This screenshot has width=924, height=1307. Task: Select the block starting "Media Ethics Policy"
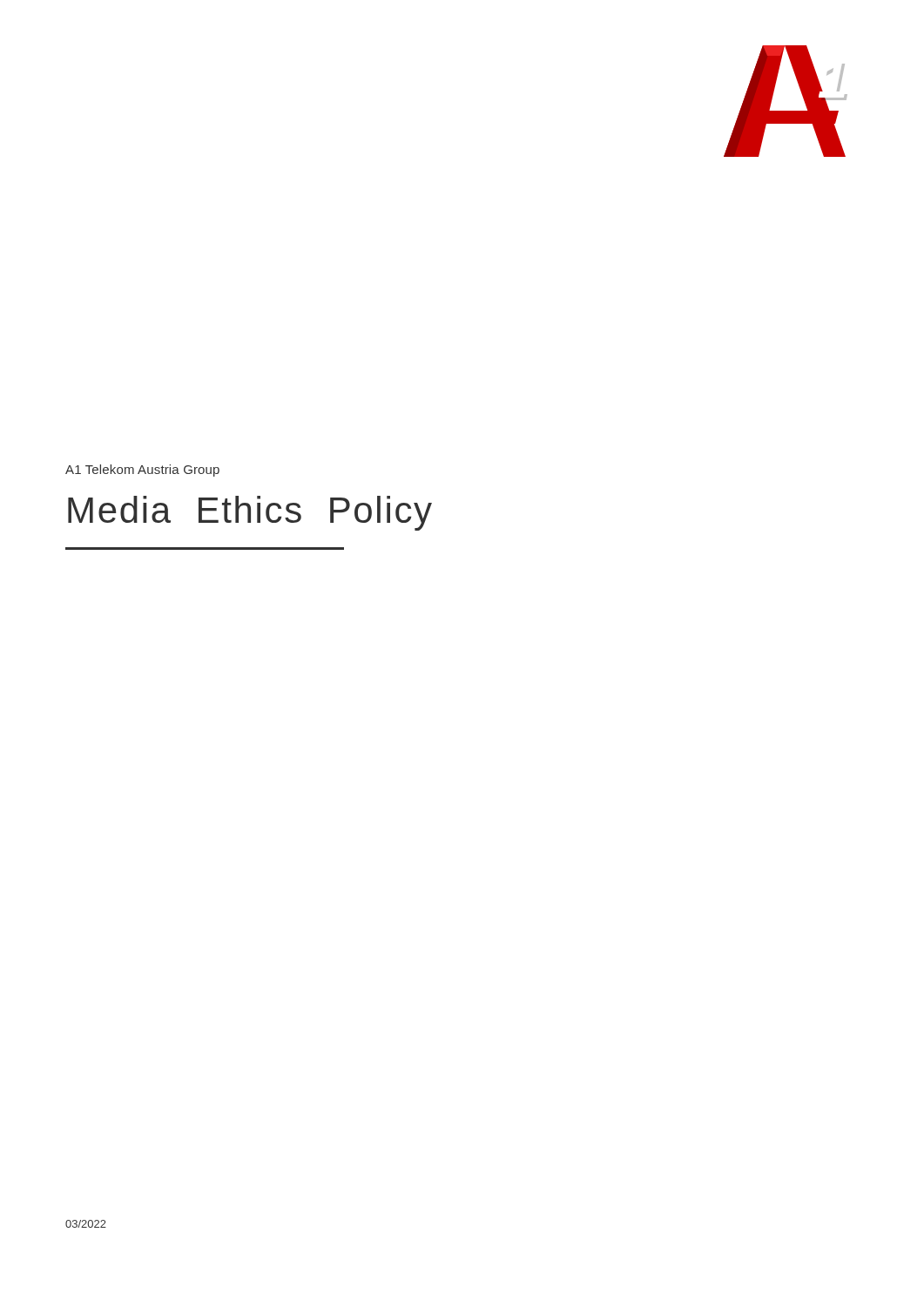point(249,510)
